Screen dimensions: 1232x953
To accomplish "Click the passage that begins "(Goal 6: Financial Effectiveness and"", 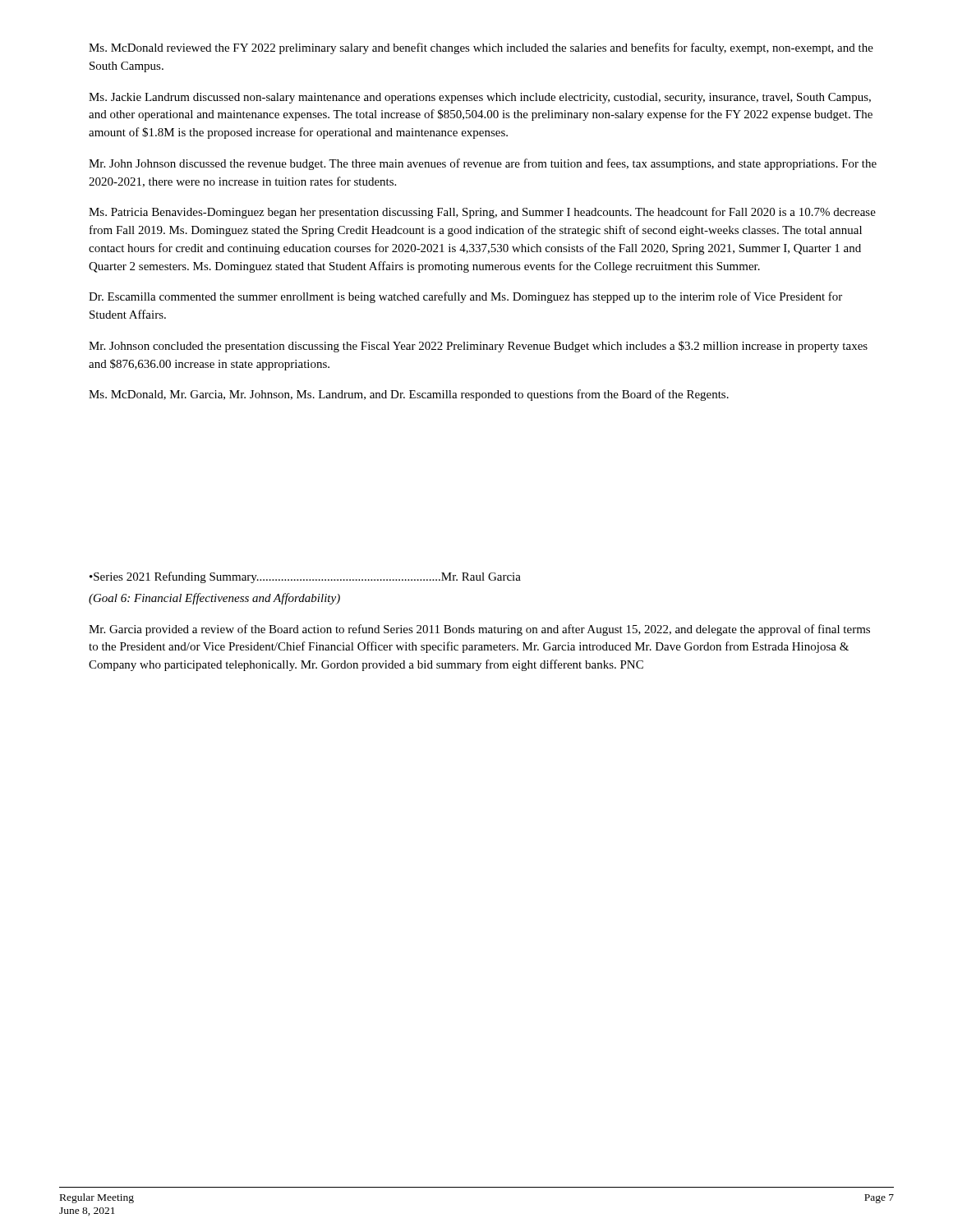I will click(x=215, y=598).
